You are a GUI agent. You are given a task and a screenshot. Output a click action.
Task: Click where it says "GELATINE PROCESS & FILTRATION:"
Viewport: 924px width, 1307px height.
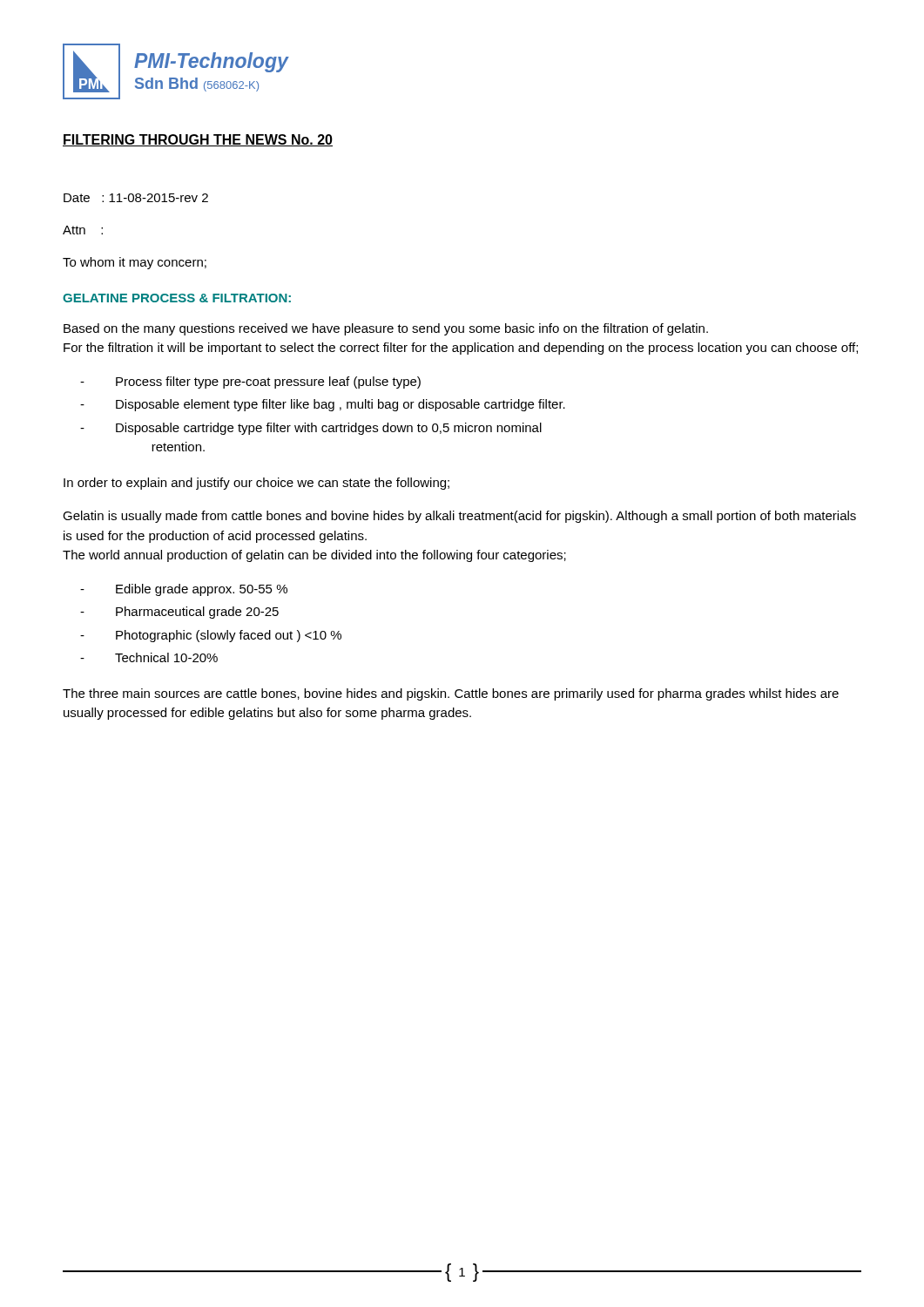click(x=177, y=297)
